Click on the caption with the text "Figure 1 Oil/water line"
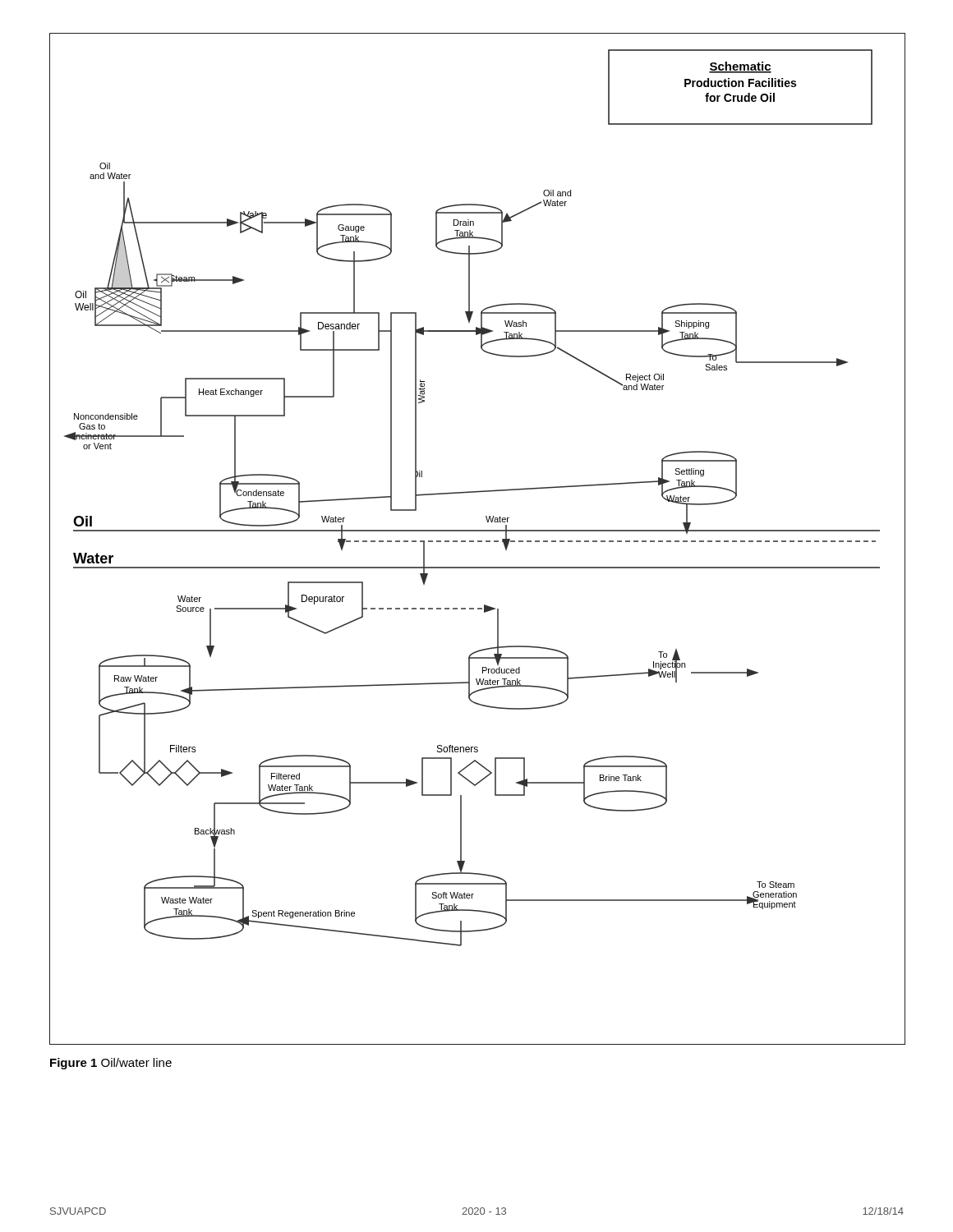Image resolution: width=953 pixels, height=1232 pixels. point(111,1062)
